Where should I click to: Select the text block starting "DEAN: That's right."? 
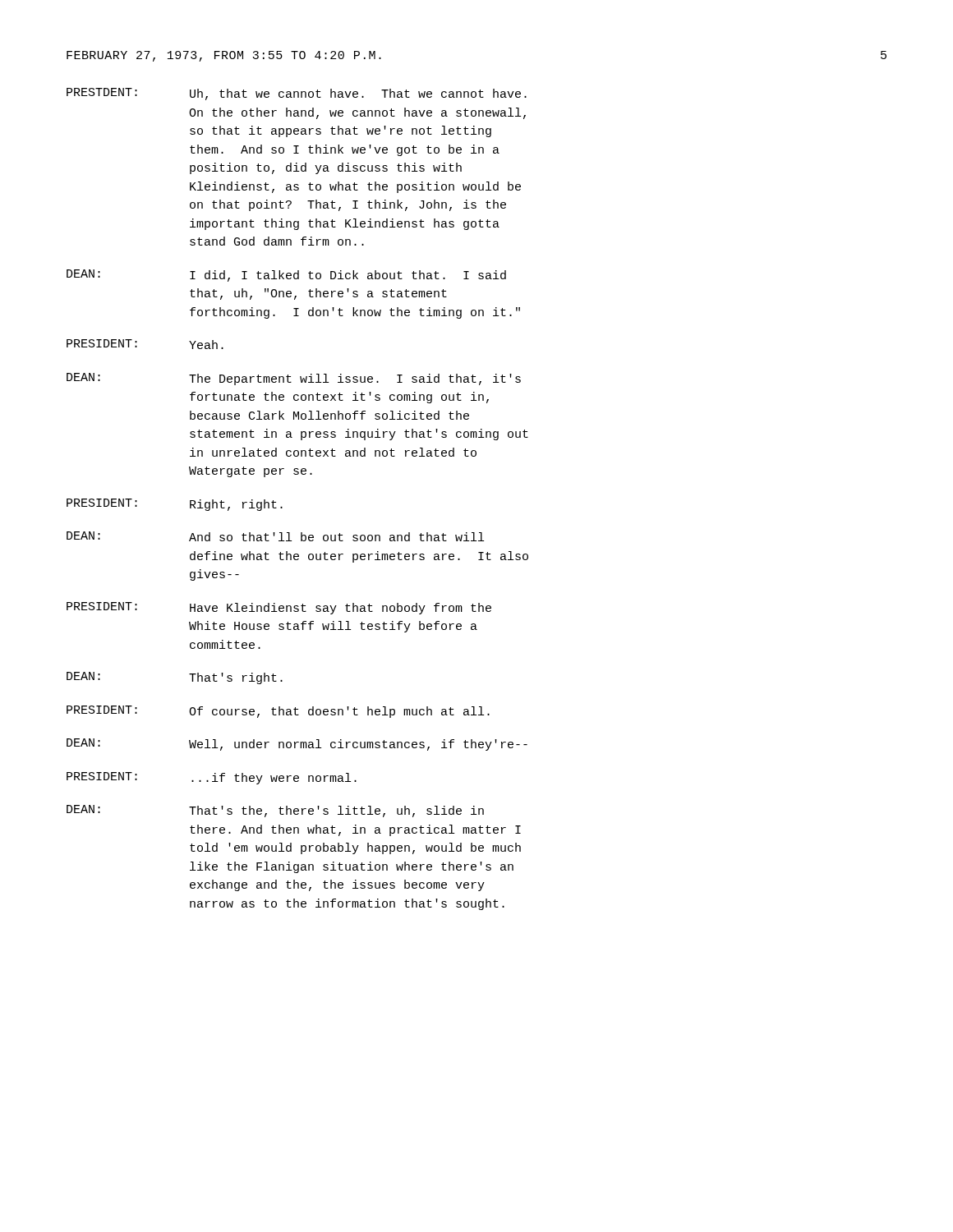[x=82, y=678]
